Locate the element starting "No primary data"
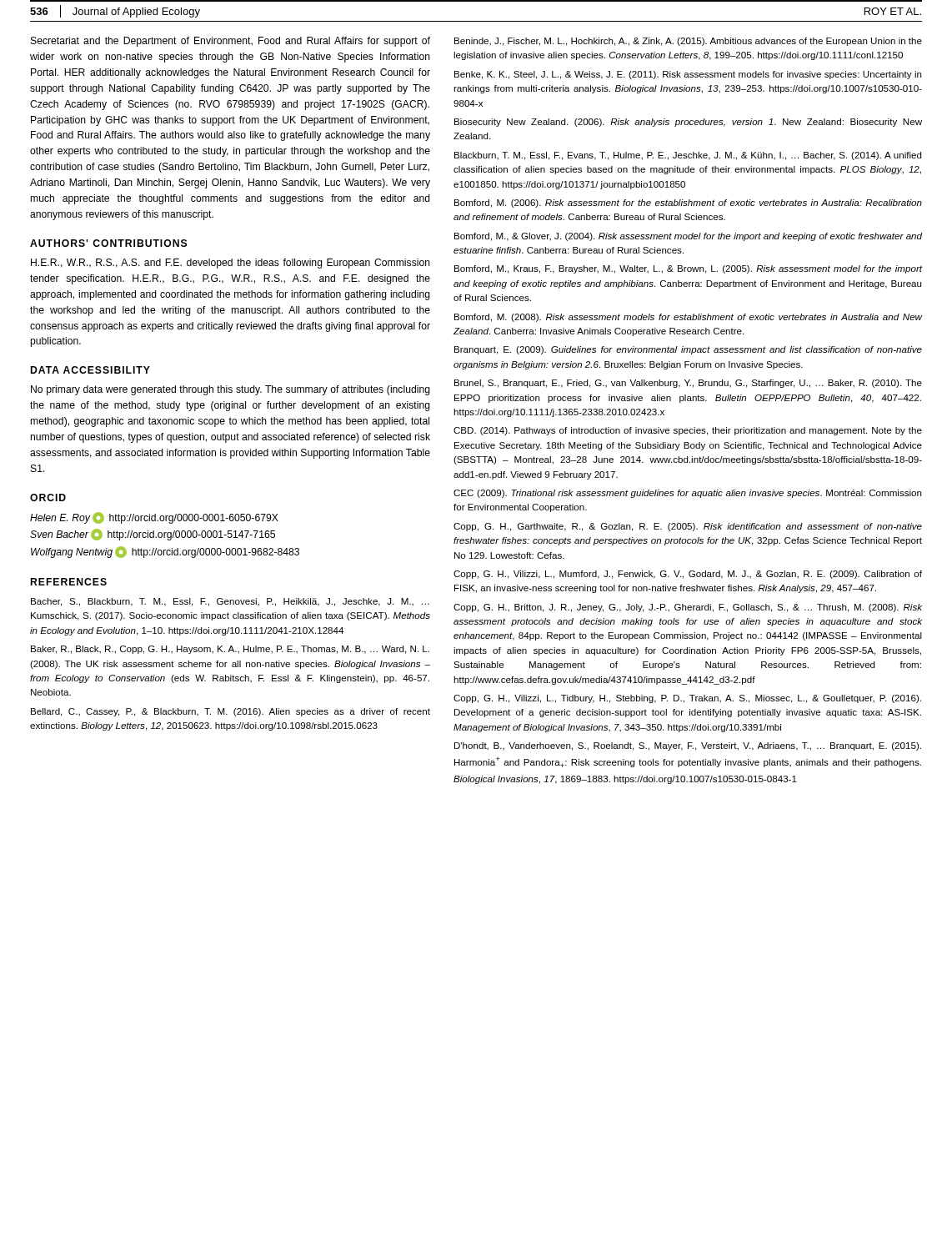Screen dimensions: 1251x952 (x=230, y=429)
